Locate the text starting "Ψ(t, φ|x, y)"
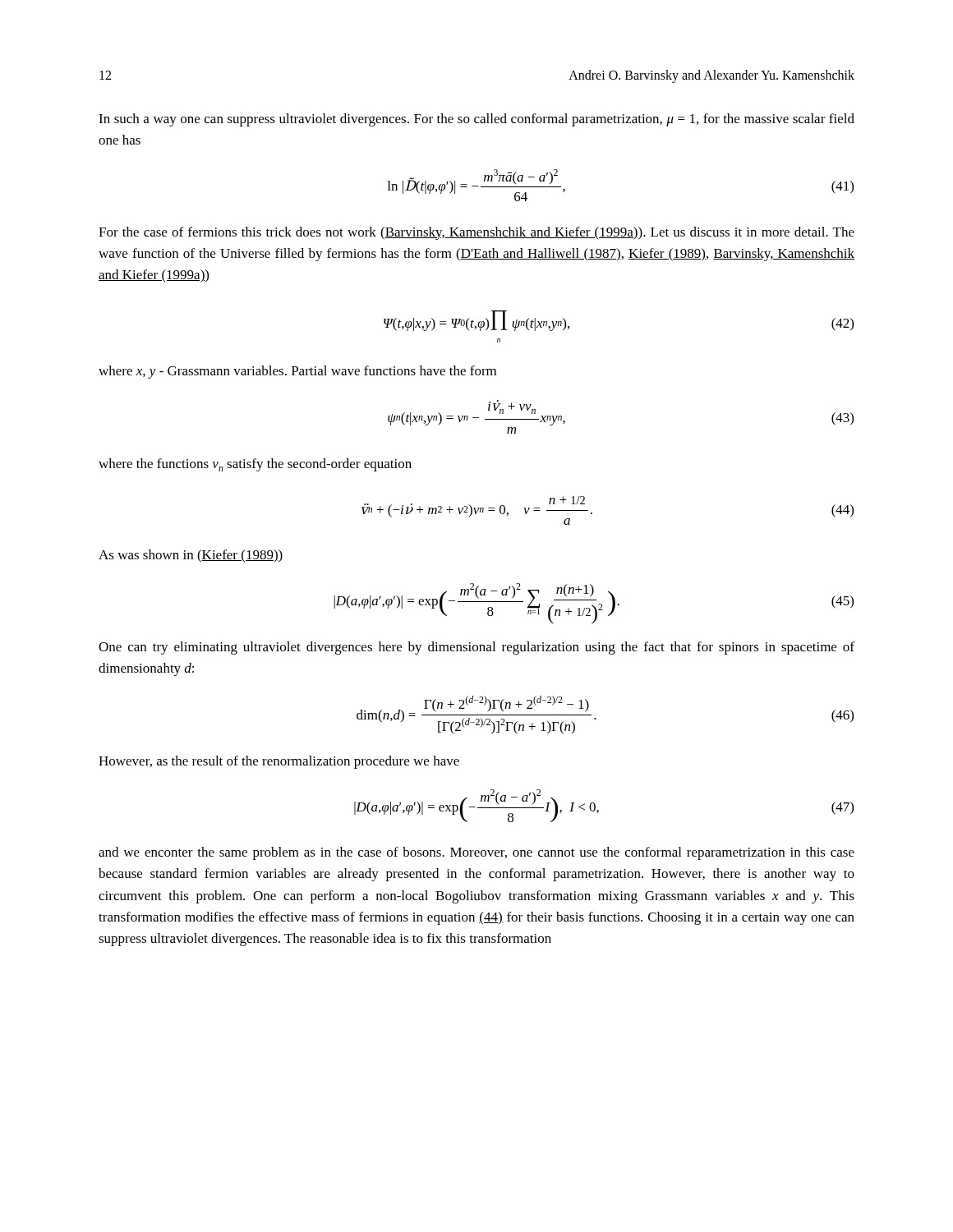 [473, 321]
